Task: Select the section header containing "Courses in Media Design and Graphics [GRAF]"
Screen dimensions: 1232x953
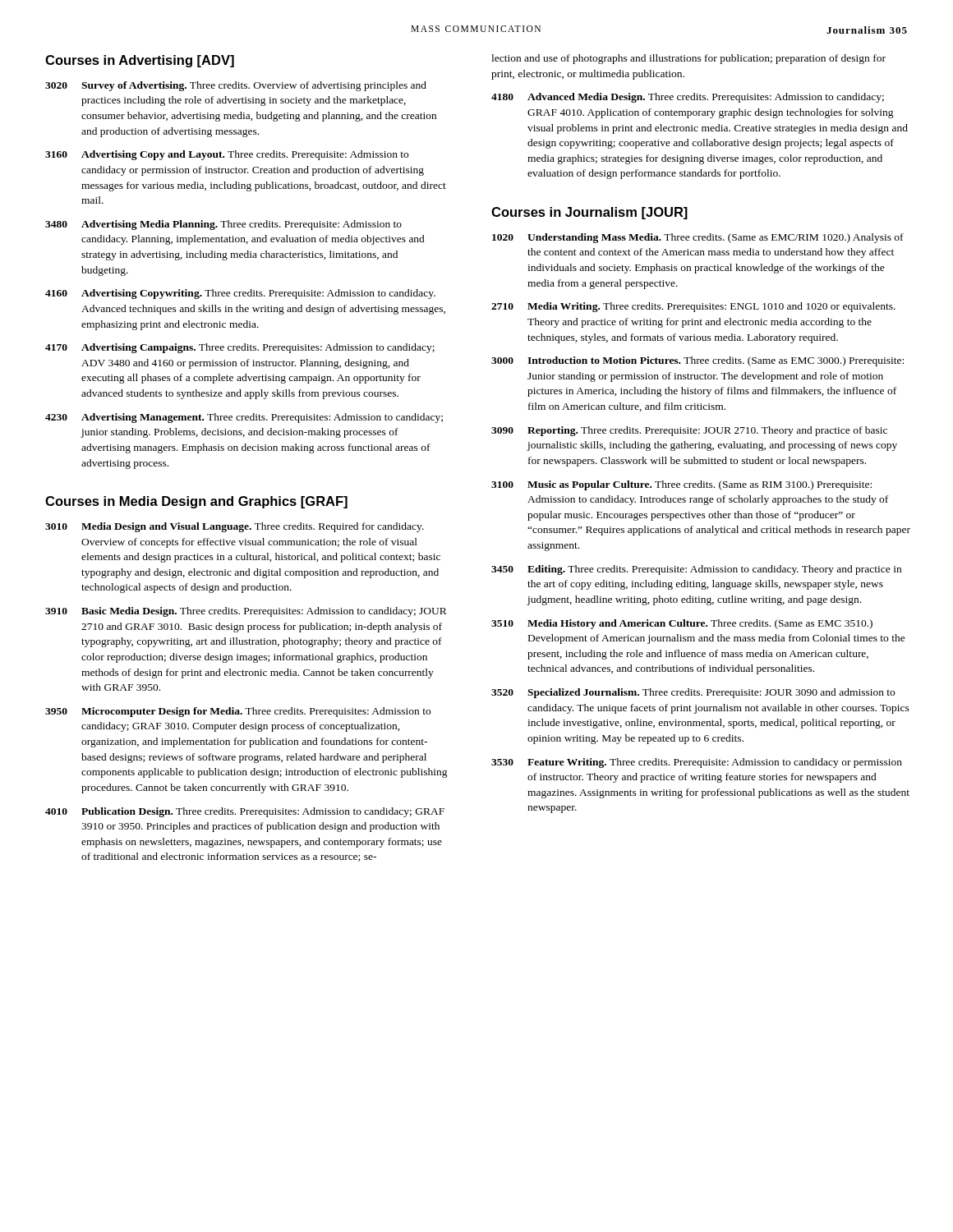Action: (x=197, y=501)
